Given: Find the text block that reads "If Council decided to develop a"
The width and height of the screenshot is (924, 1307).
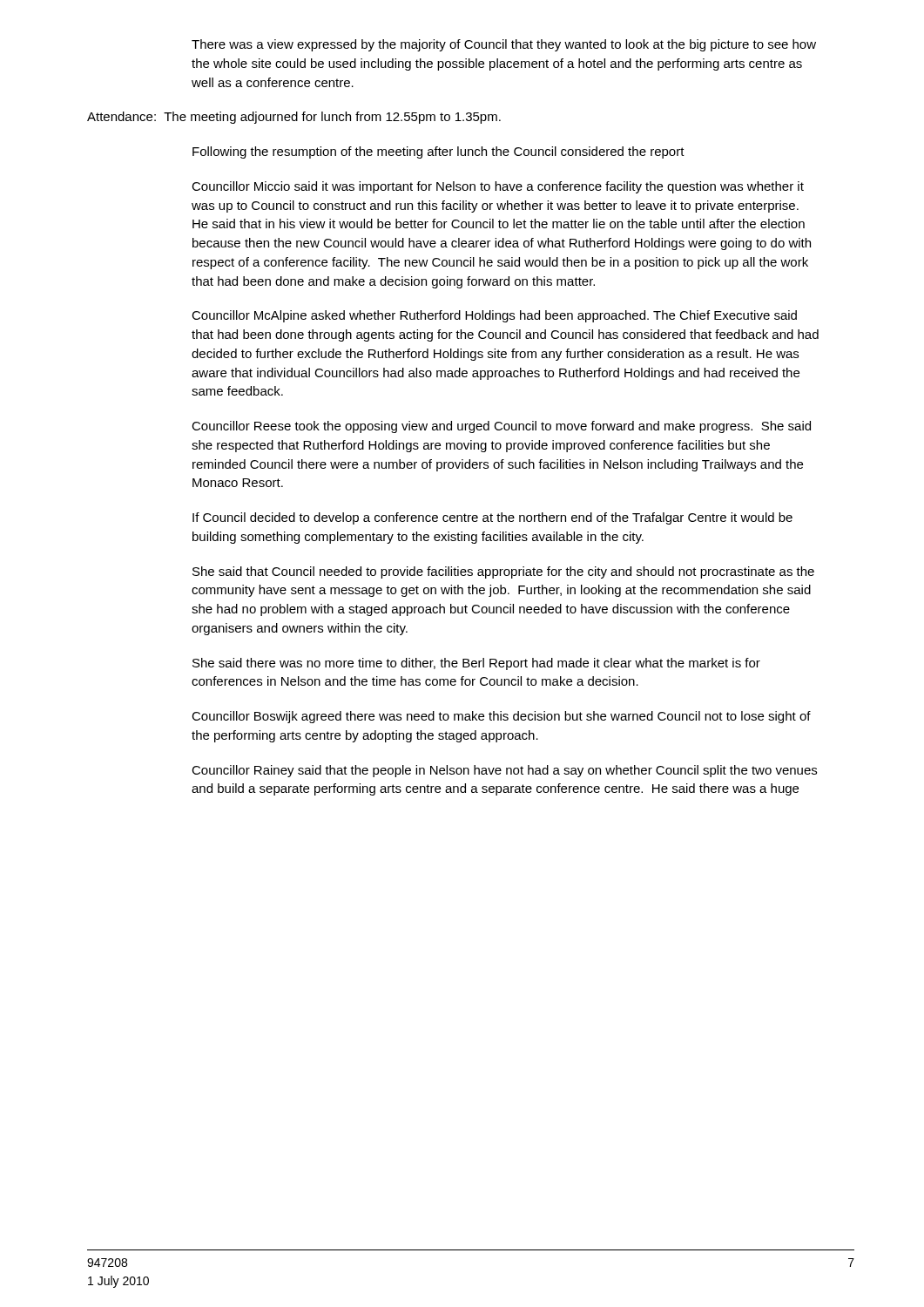Looking at the screenshot, I should coord(492,527).
